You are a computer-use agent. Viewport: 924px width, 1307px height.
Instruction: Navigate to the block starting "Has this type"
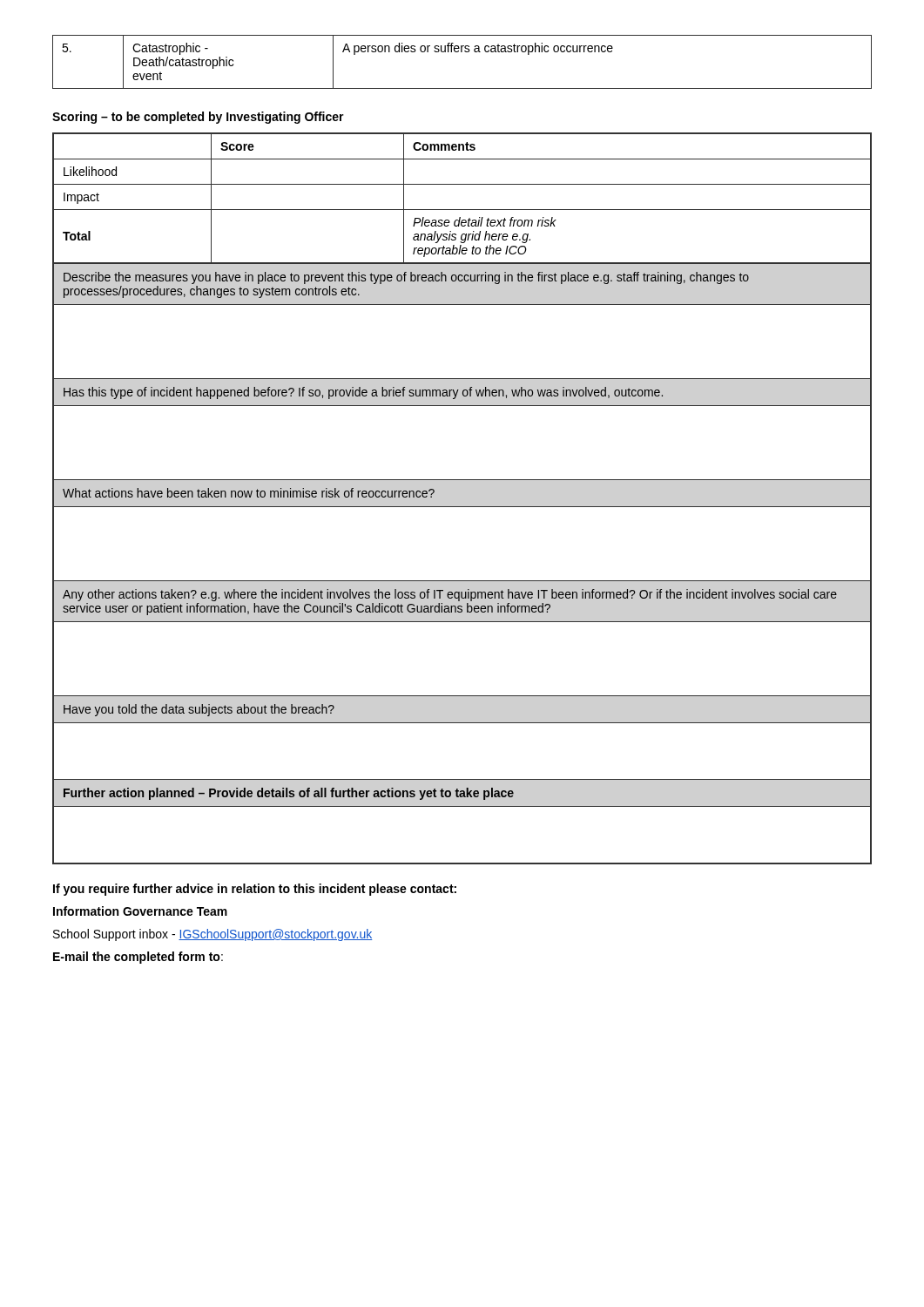point(363,392)
